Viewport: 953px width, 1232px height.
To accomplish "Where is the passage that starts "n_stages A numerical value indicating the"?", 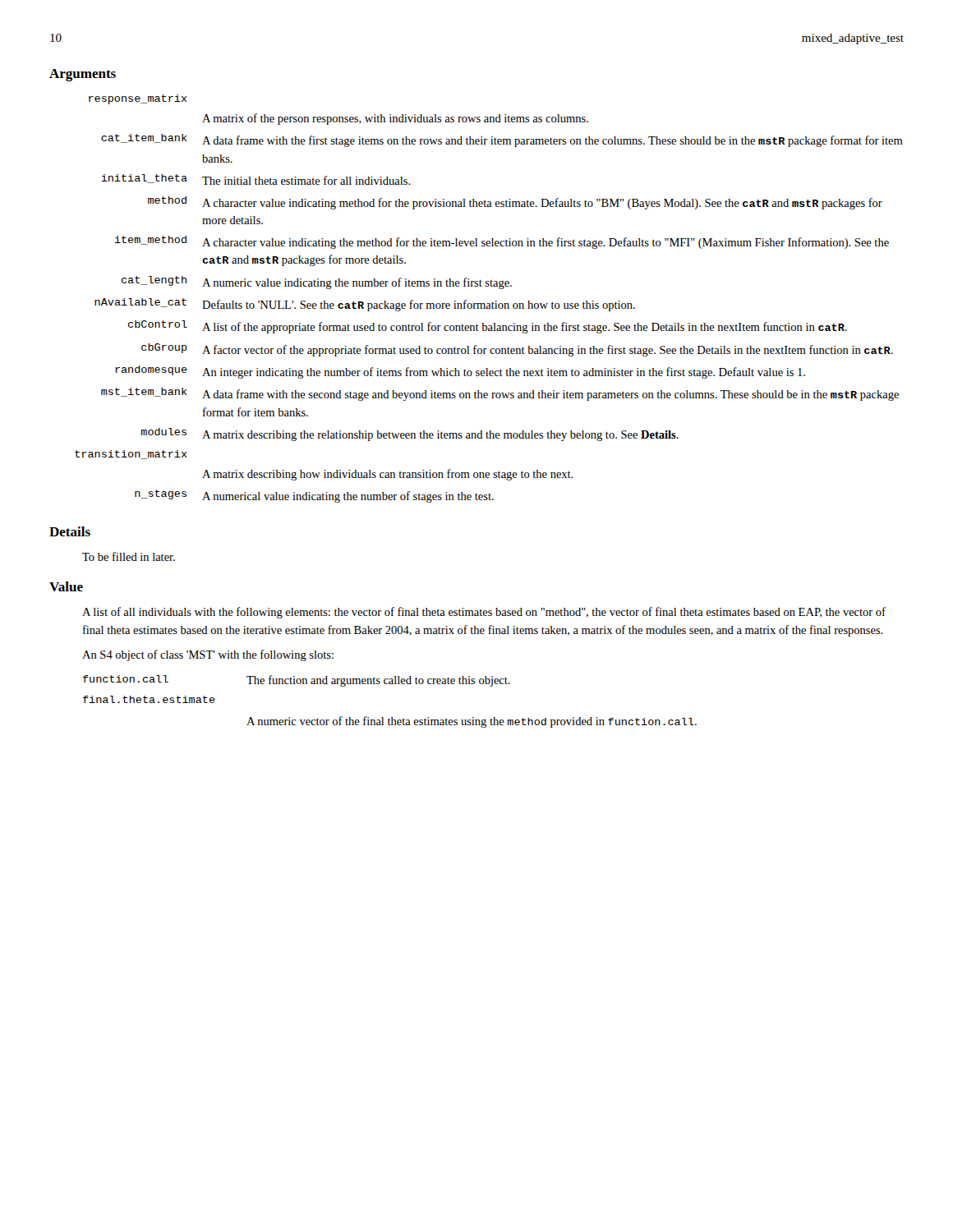I will 476,497.
